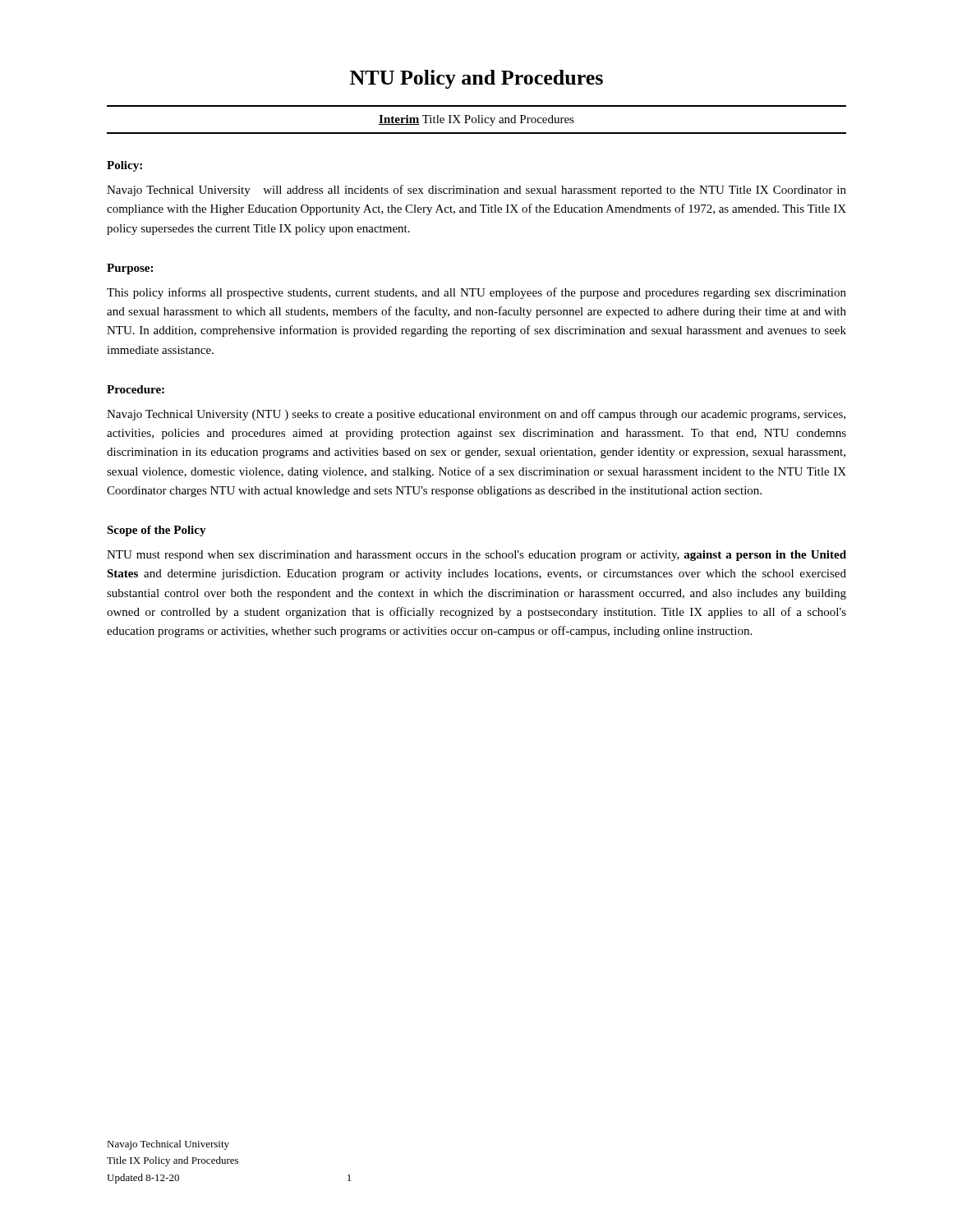Image resolution: width=953 pixels, height=1232 pixels.
Task: Locate the text "Scope of the Policy"
Action: click(x=156, y=530)
